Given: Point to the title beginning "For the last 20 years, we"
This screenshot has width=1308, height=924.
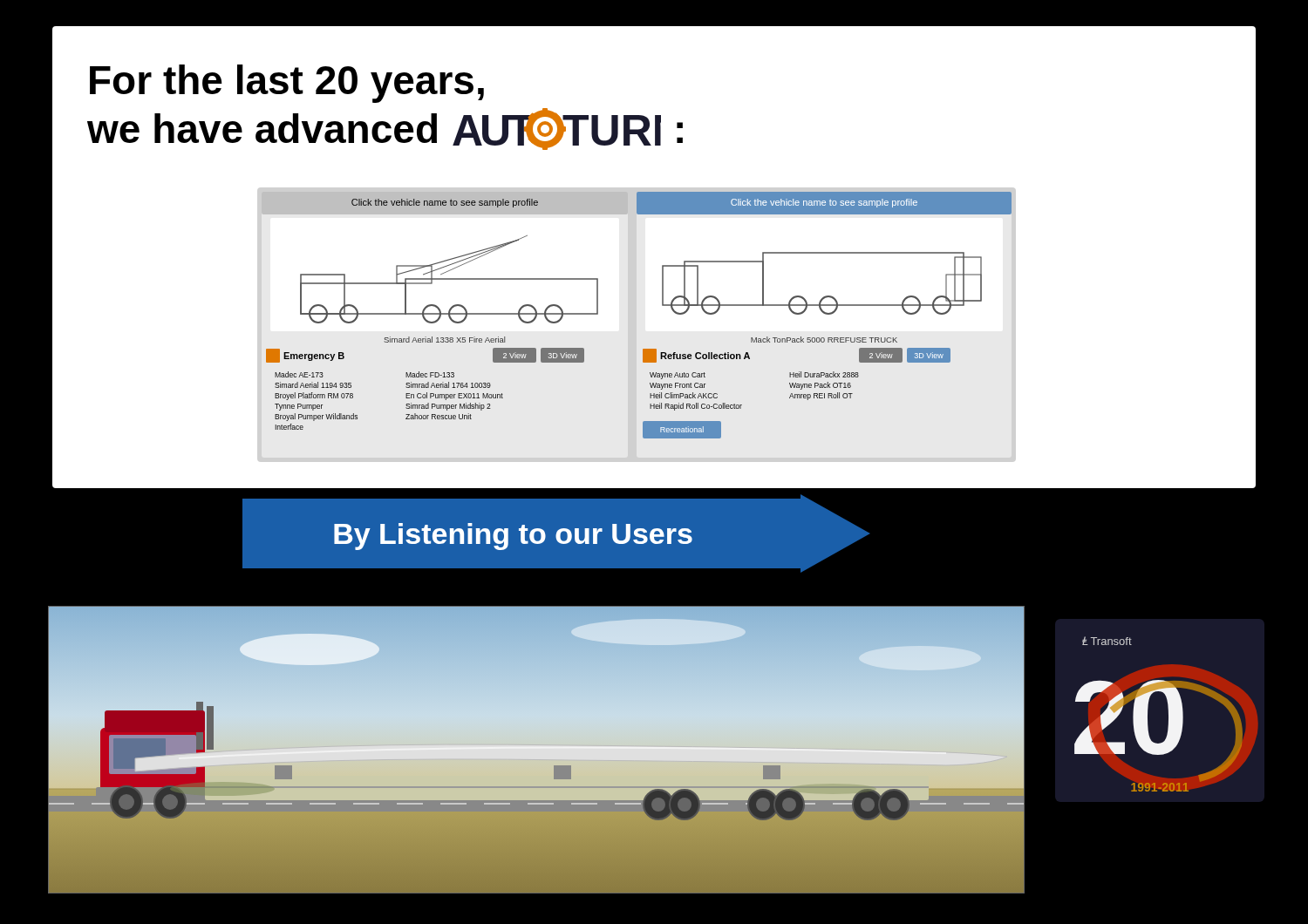Looking at the screenshot, I should tap(387, 105).
